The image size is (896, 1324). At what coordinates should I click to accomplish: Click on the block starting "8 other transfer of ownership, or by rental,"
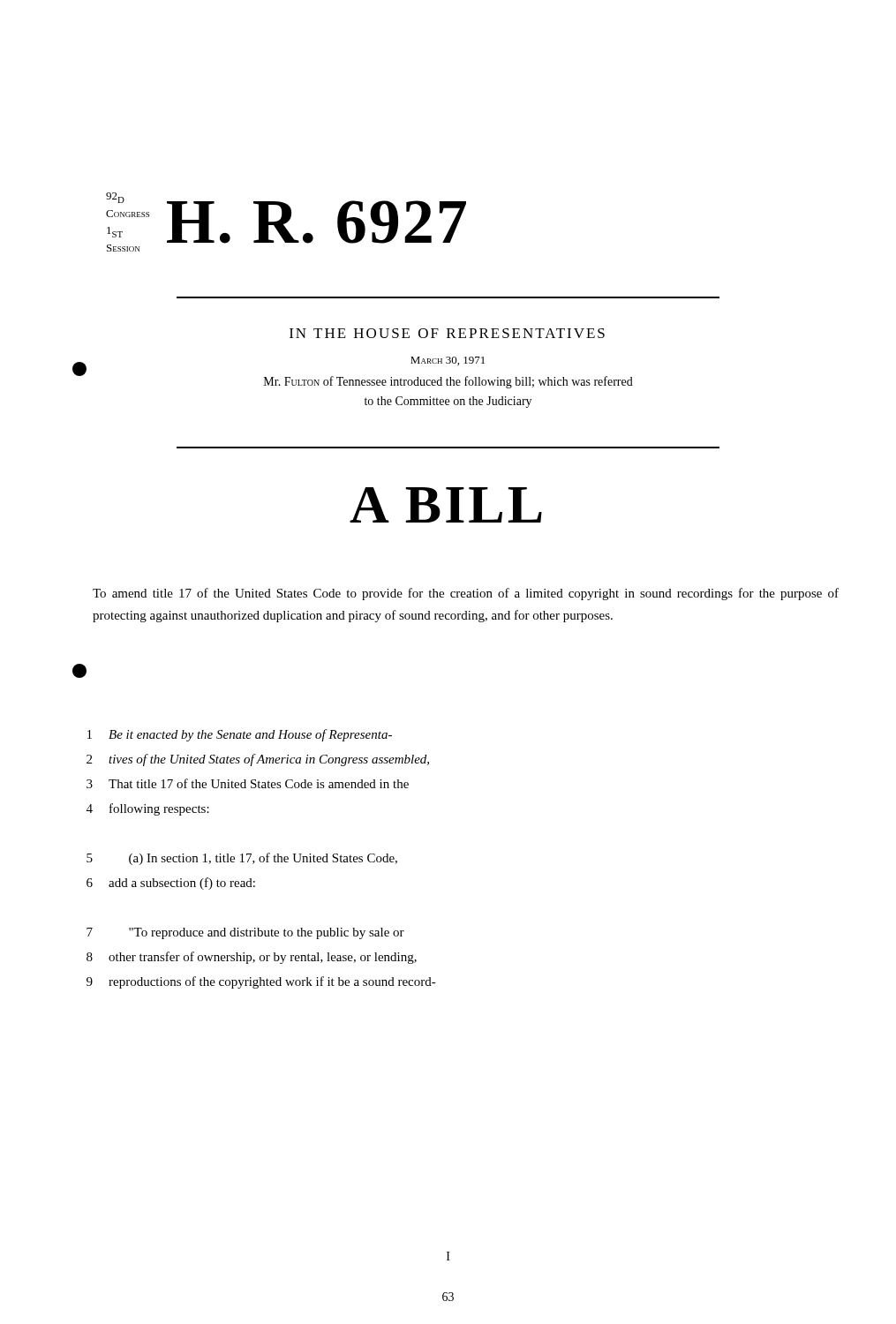click(252, 958)
